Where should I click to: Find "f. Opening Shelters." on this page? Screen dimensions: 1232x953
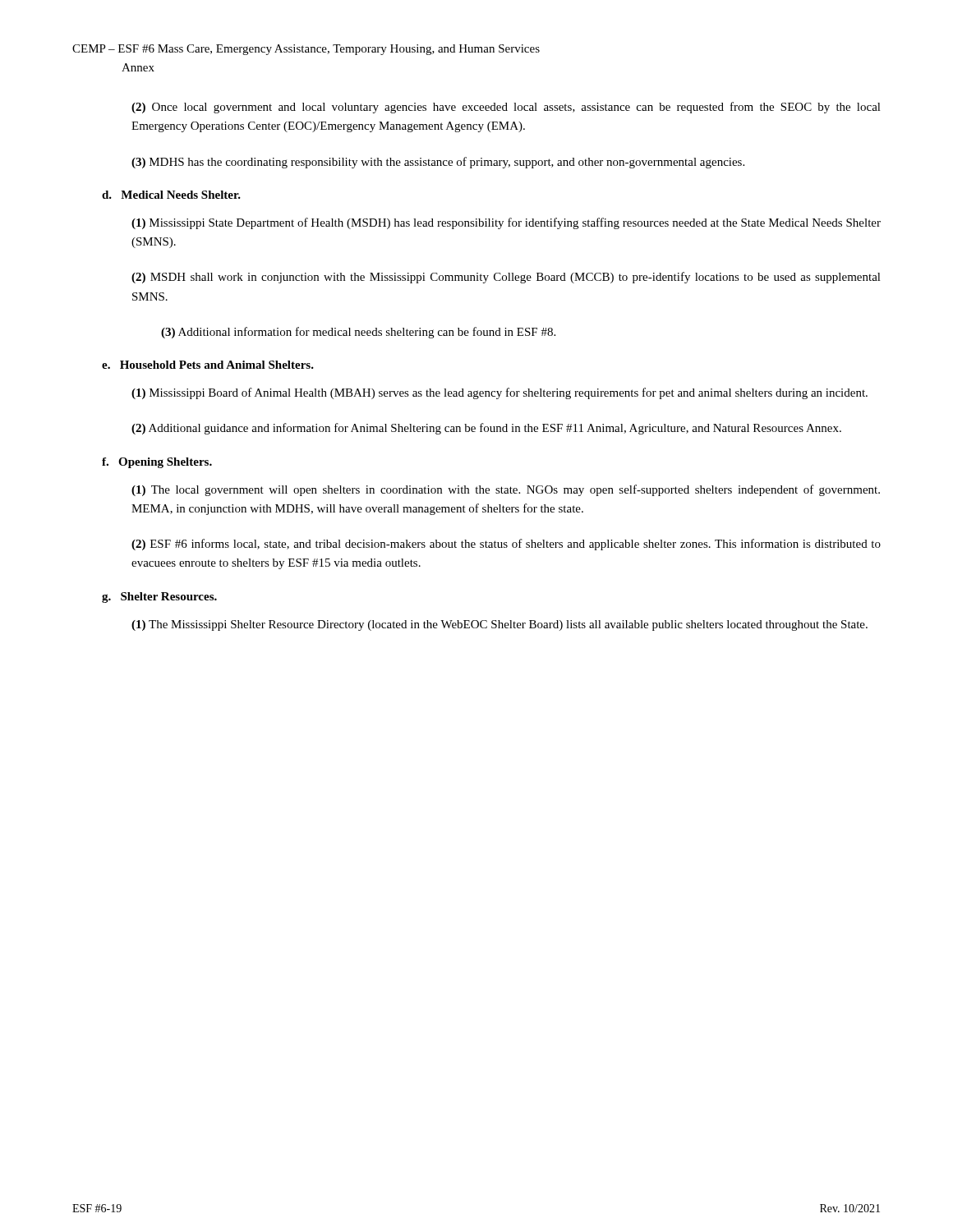click(x=157, y=461)
